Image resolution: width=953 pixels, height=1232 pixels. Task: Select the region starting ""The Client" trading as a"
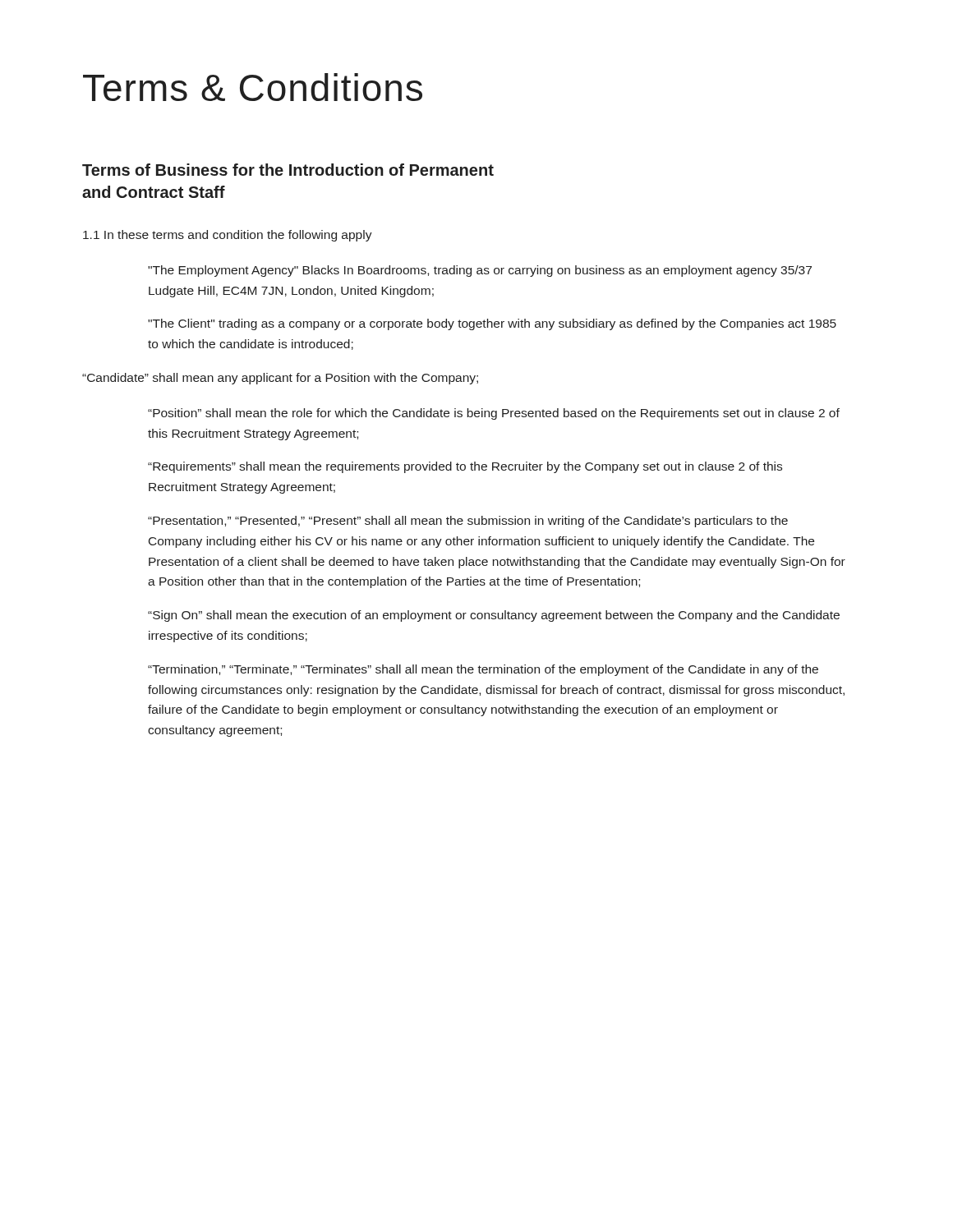tap(492, 334)
